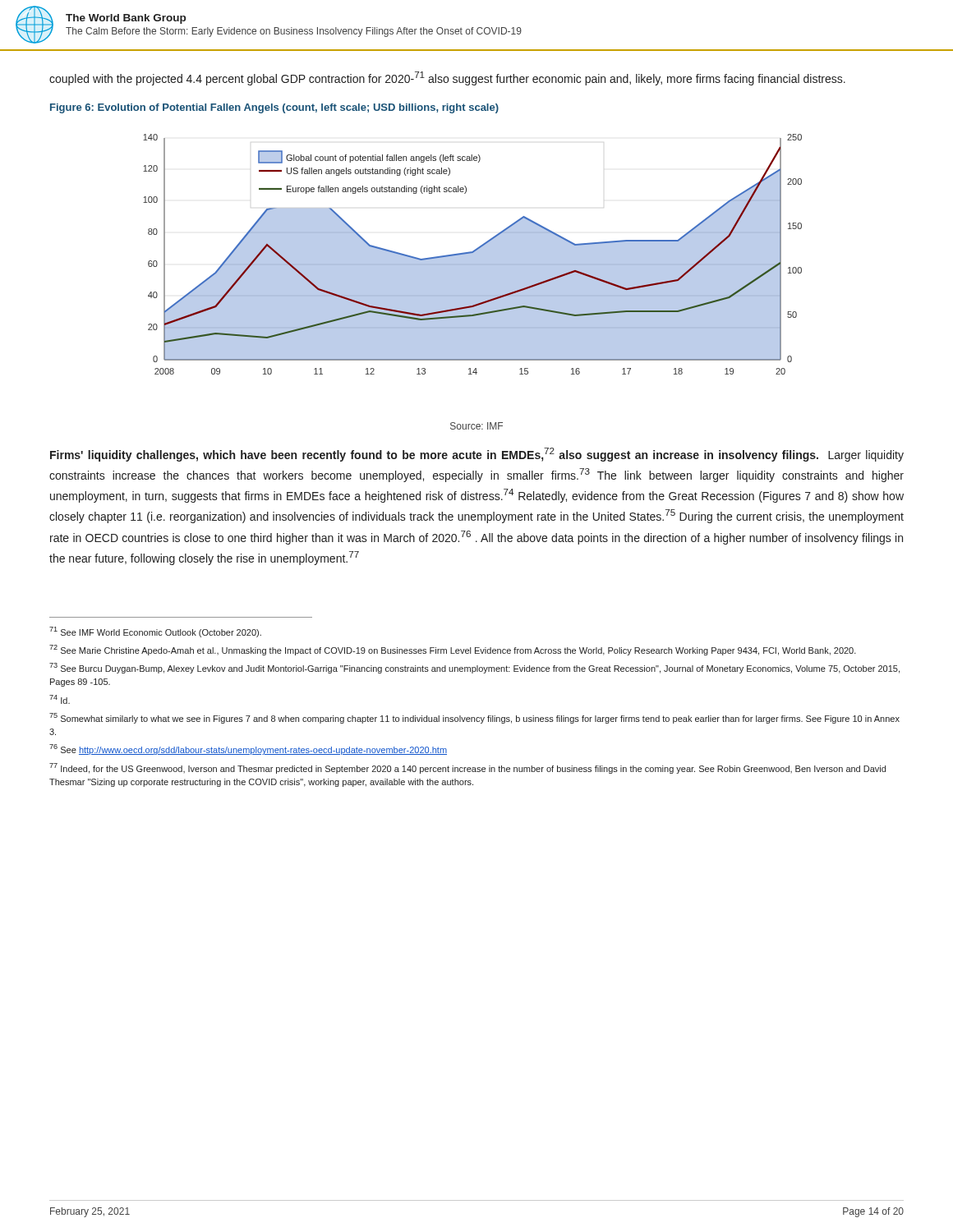
Task: Find "71 See IMF World Economic Outlook (October 2020)." on this page
Action: coord(156,631)
